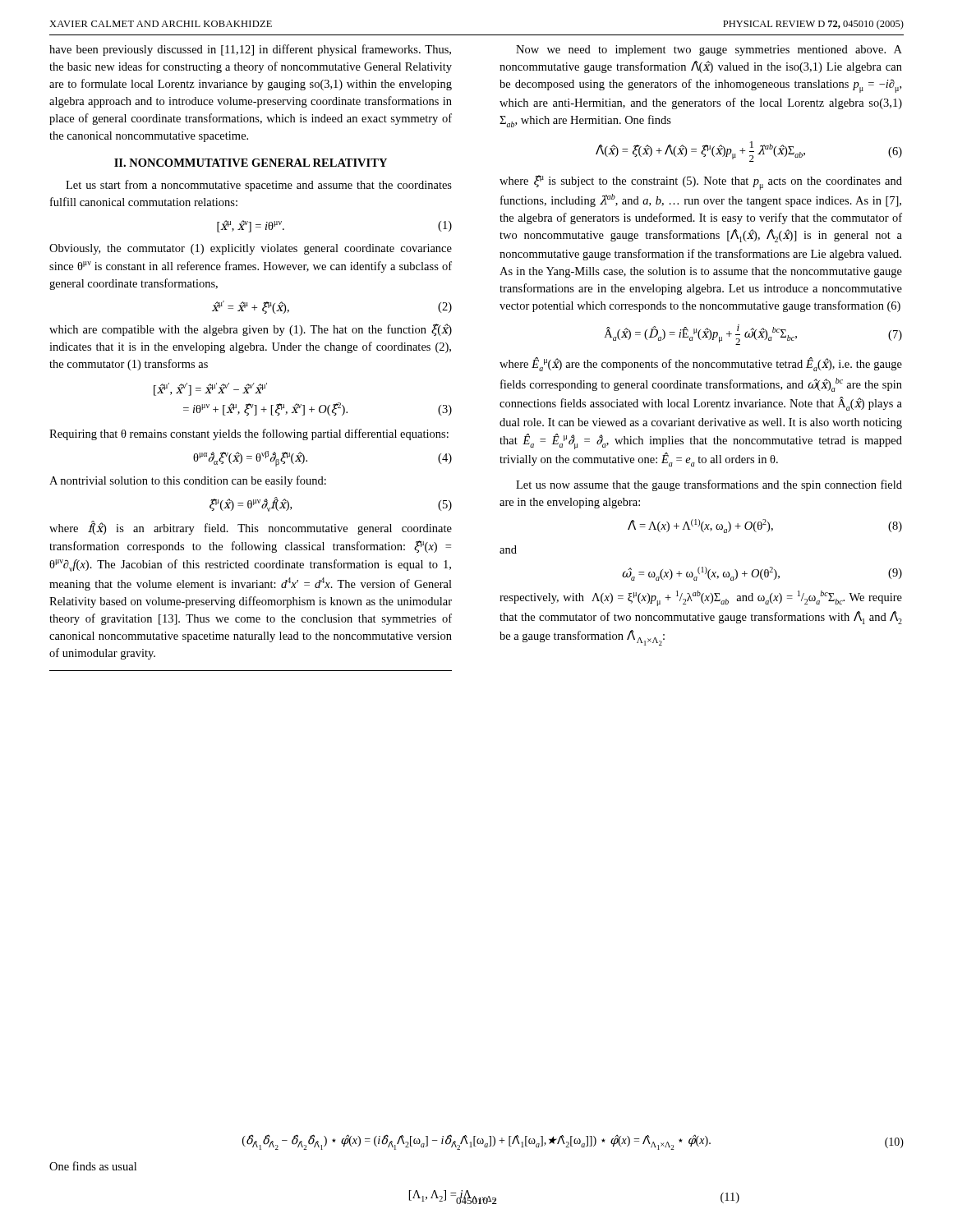Locate the text that reads "One finds as usual"

pos(93,1166)
